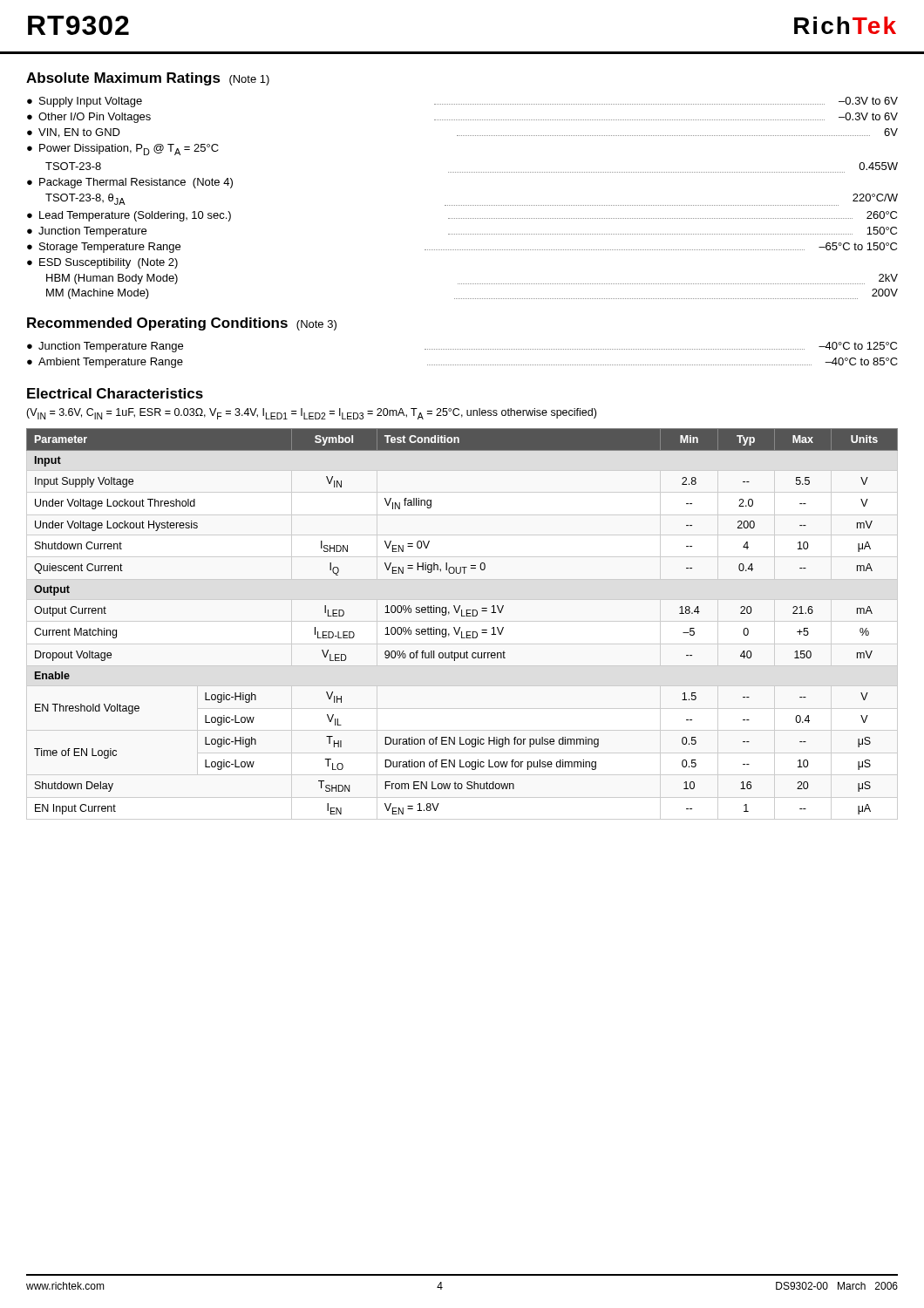Click on the list item that reads "TSOT-23-8, θJA 220°C/W"
This screenshot has height=1308, width=924.
point(472,198)
